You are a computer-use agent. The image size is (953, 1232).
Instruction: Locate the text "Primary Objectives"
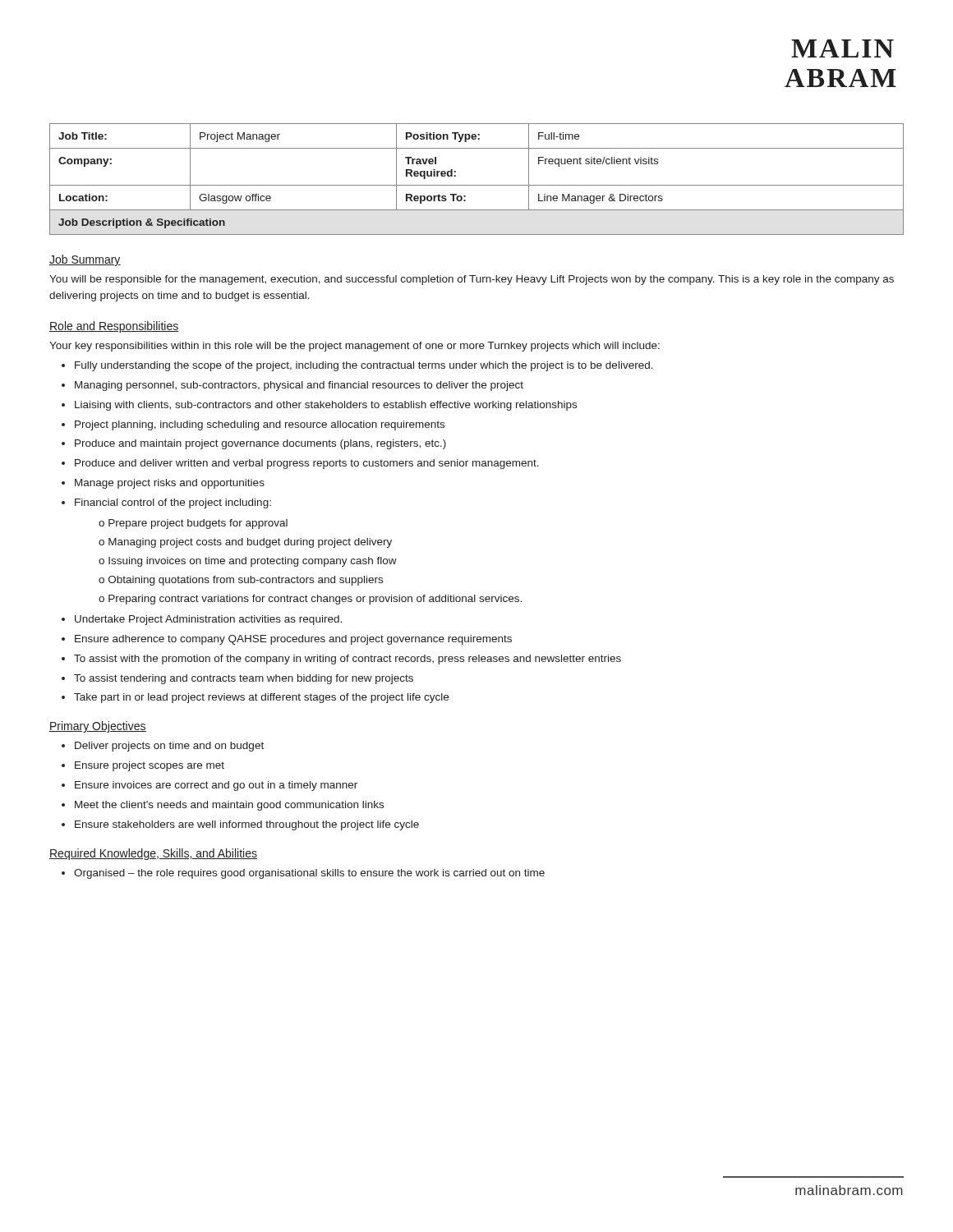click(x=98, y=726)
